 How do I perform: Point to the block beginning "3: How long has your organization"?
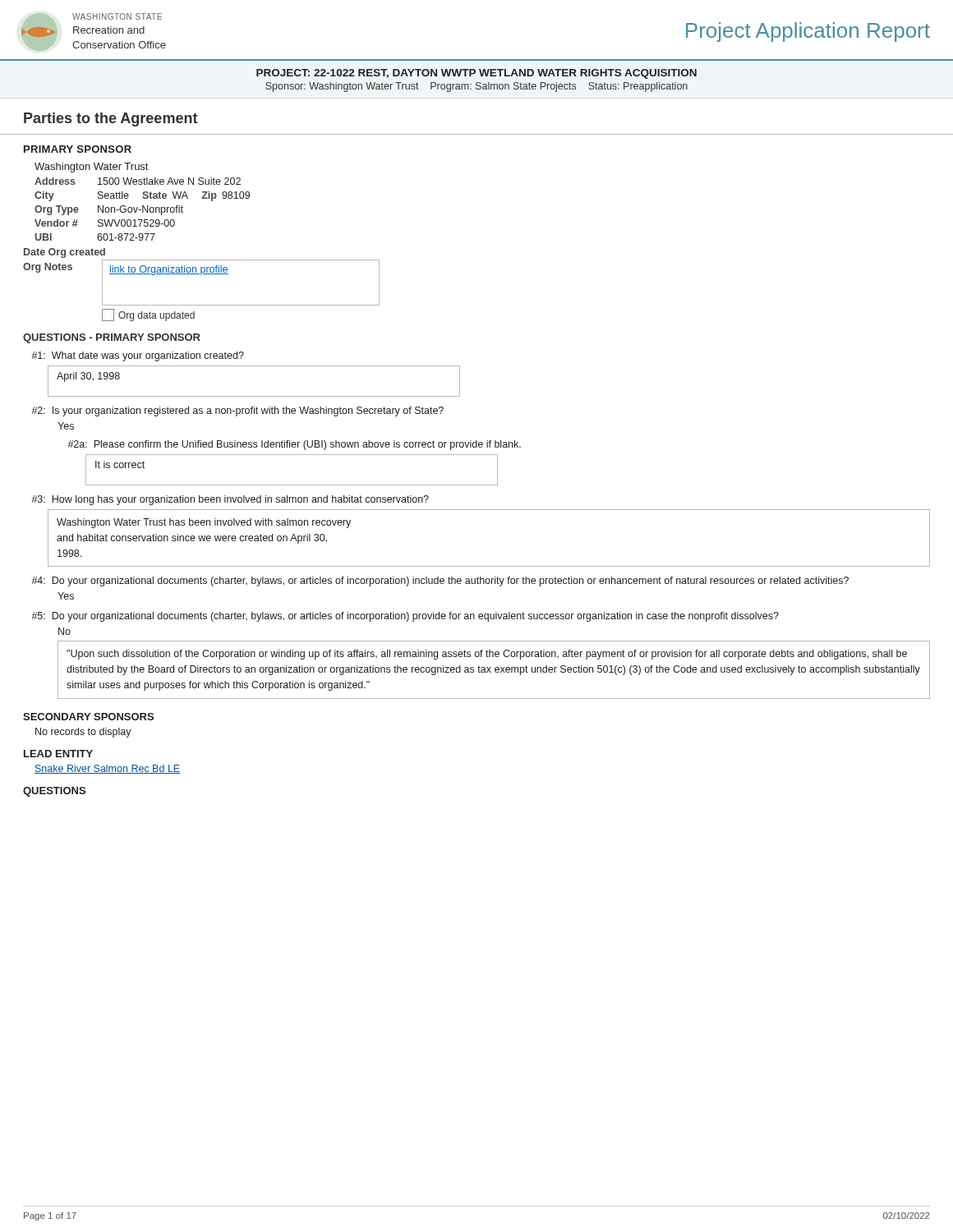(230, 500)
